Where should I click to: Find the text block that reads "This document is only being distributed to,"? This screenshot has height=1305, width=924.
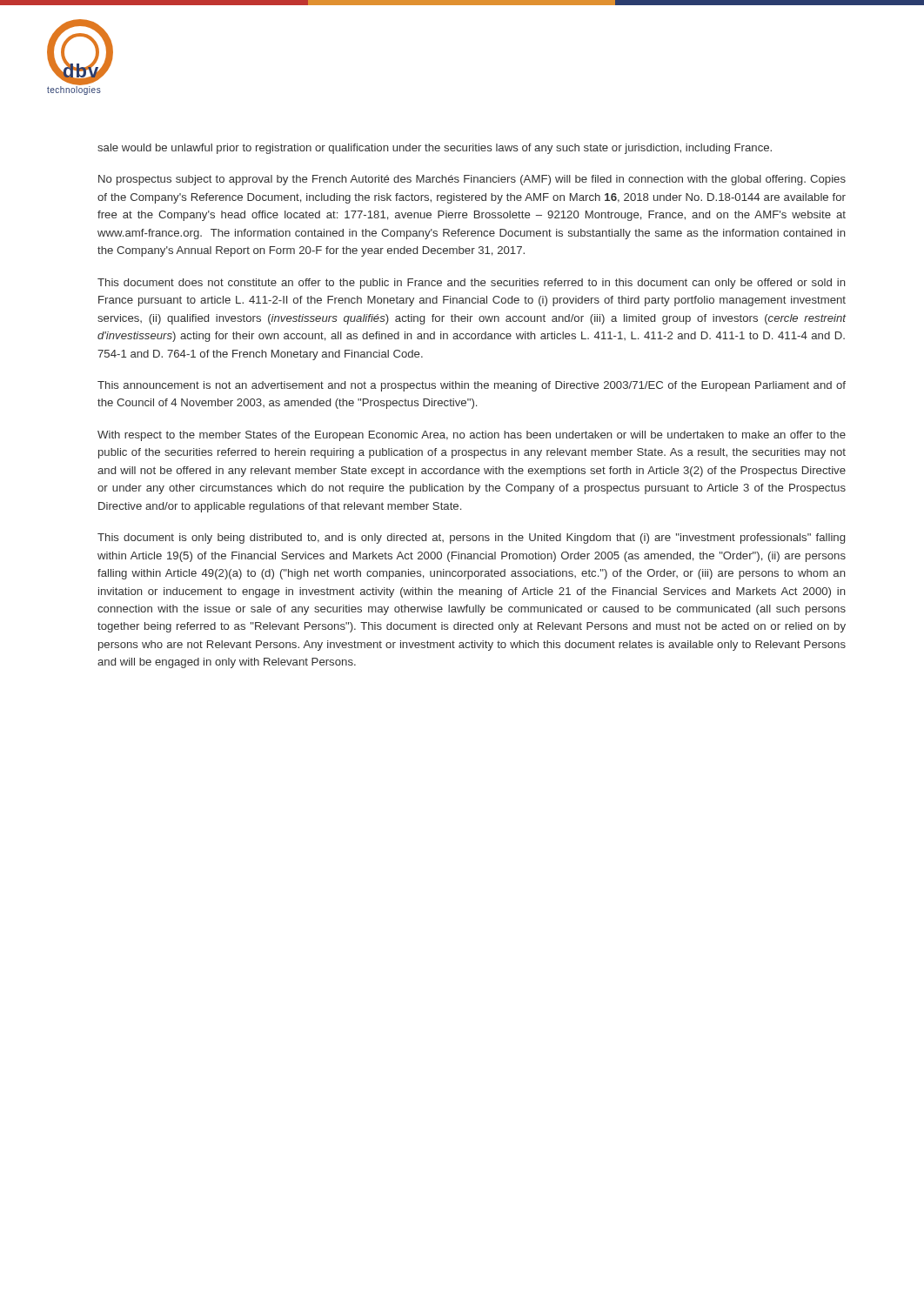tap(472, 600)
